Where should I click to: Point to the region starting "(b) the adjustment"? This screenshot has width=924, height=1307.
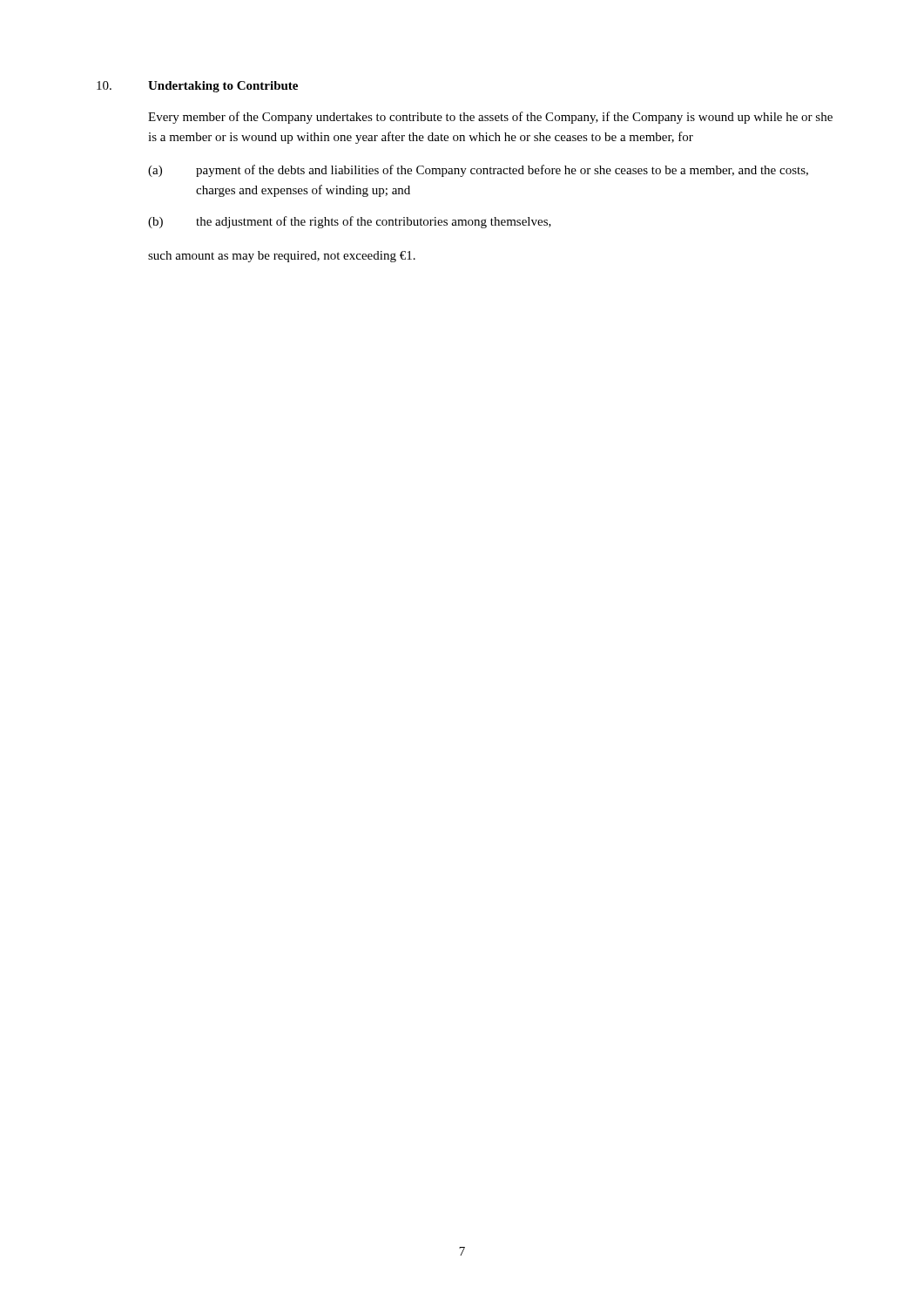click(x=492, y=222)
